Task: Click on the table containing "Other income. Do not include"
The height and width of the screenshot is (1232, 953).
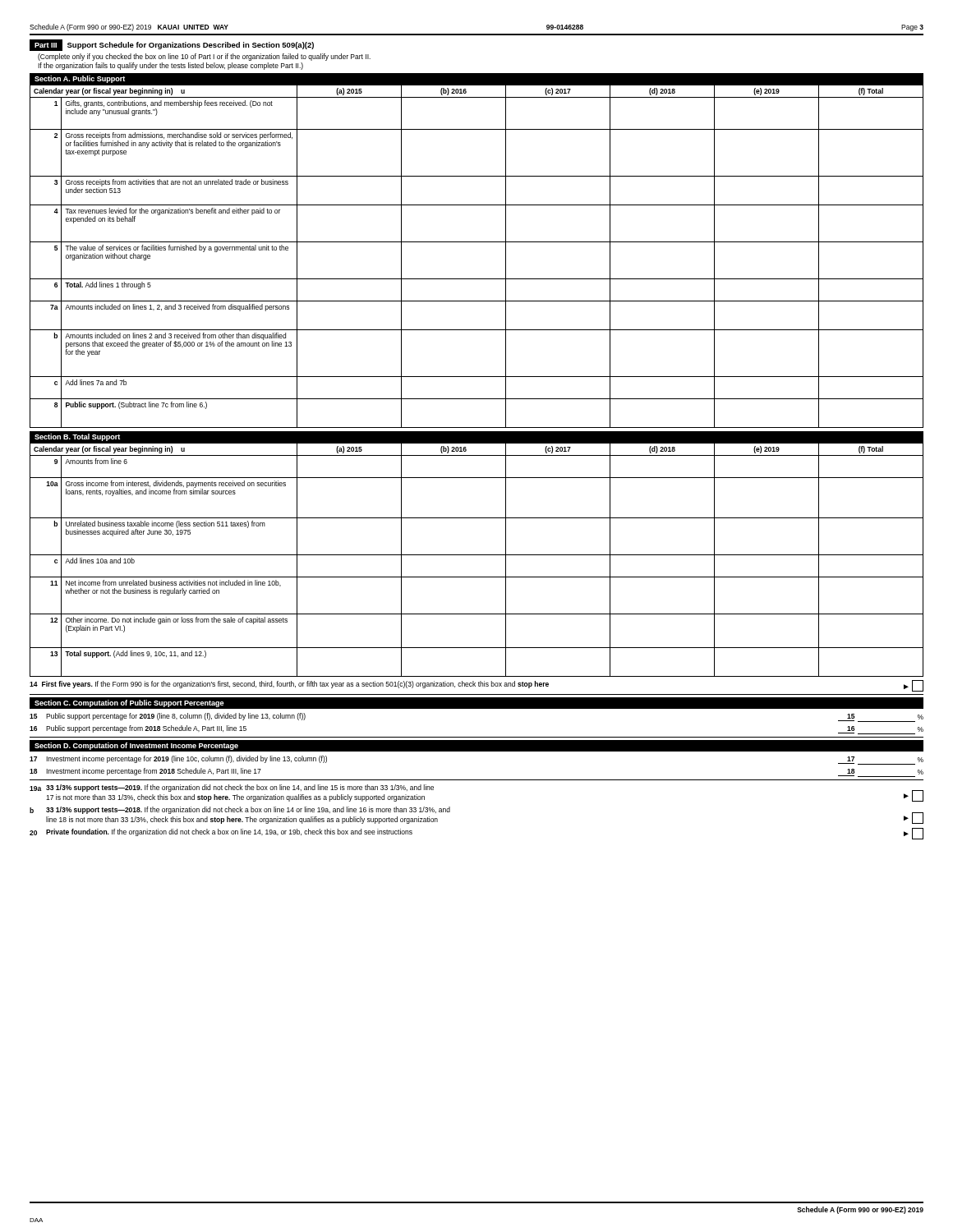Action: (476, 560)
